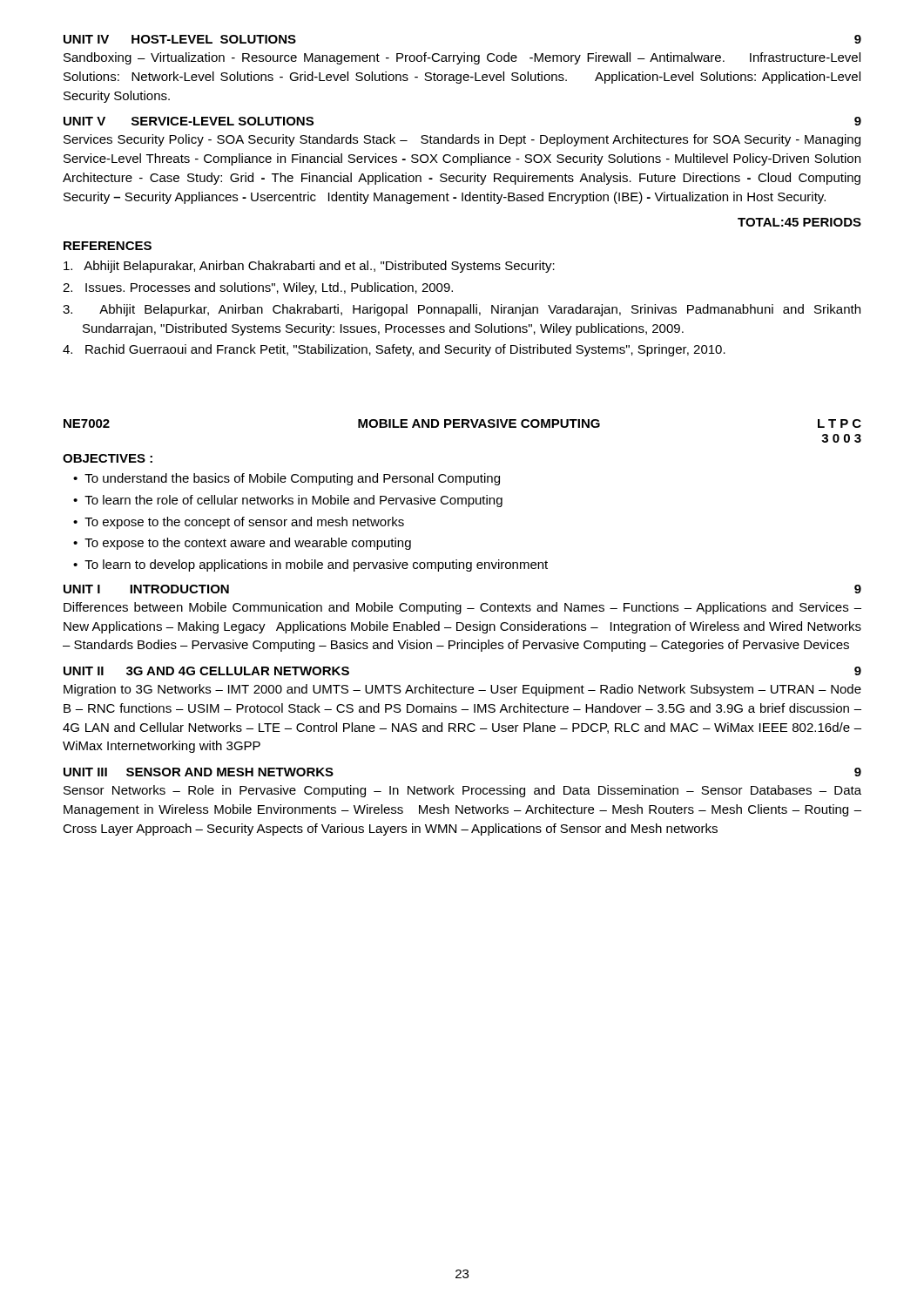Click on the section header that says "UNIT III SENSOR AND MESH"
Screen dimensions: 1307x924
[83, 772]
